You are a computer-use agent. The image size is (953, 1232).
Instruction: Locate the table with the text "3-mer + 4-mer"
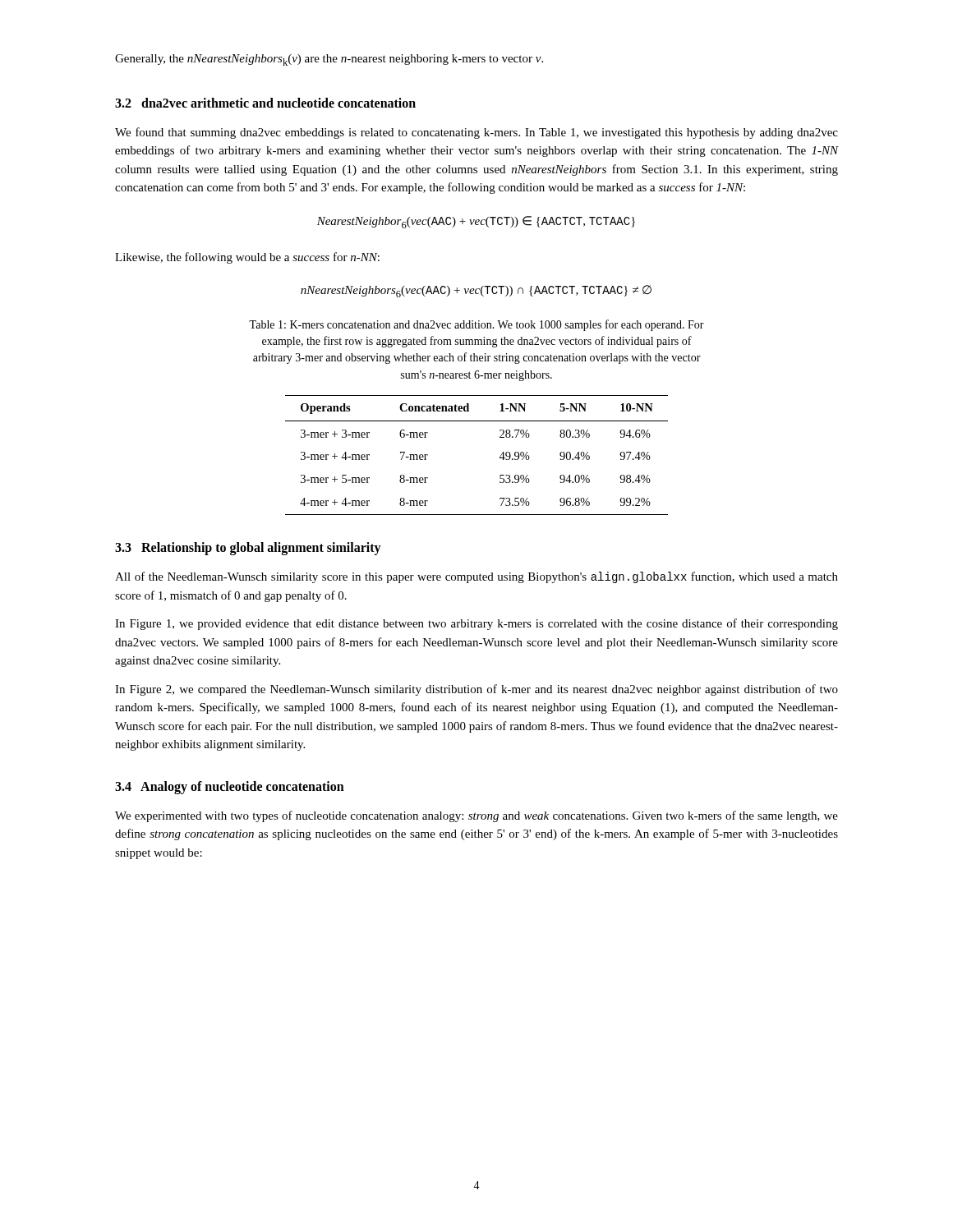point(476,455)
